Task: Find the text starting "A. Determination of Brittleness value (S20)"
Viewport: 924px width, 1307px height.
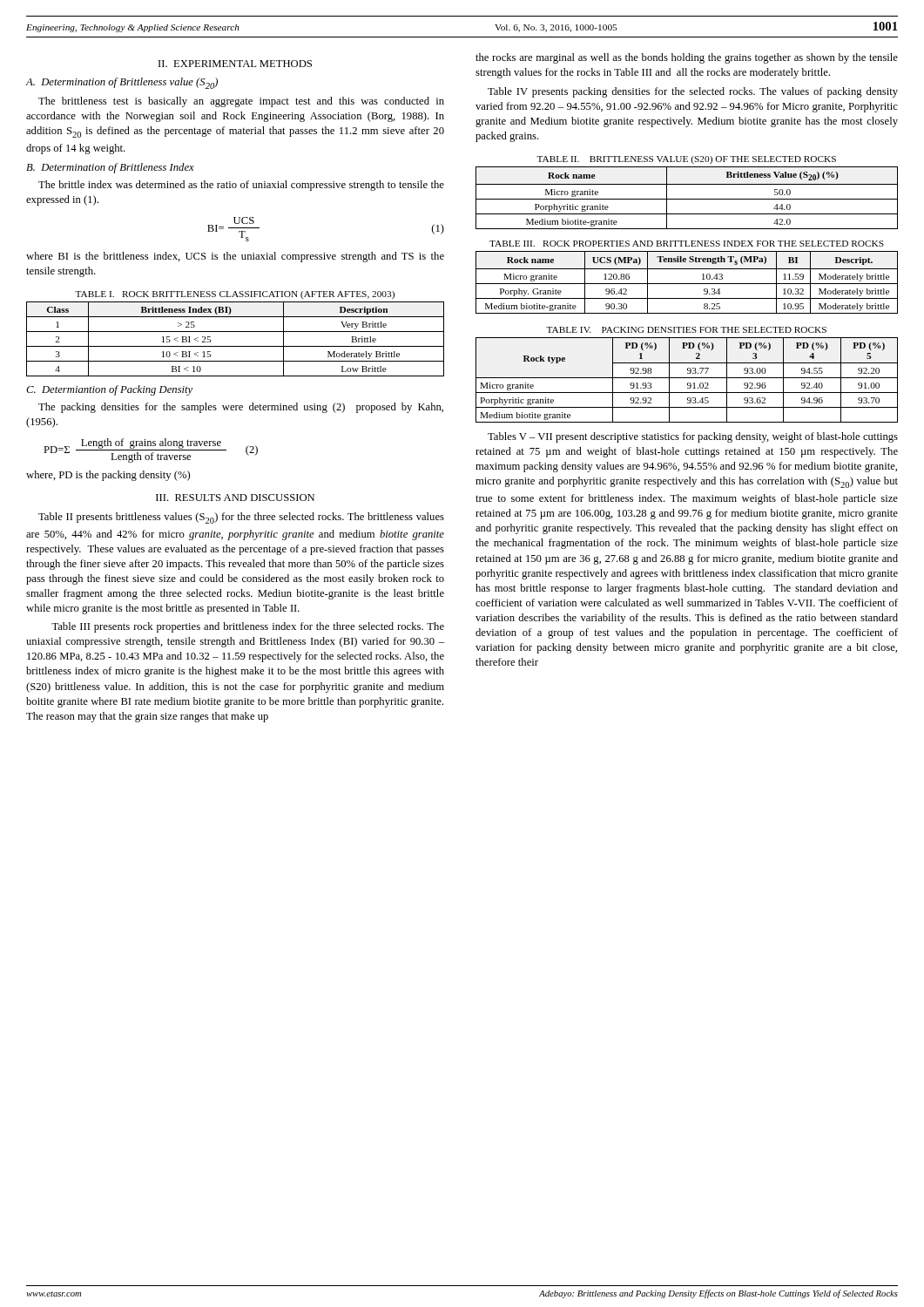Action: pyautogui.click(x=122, y=83)
